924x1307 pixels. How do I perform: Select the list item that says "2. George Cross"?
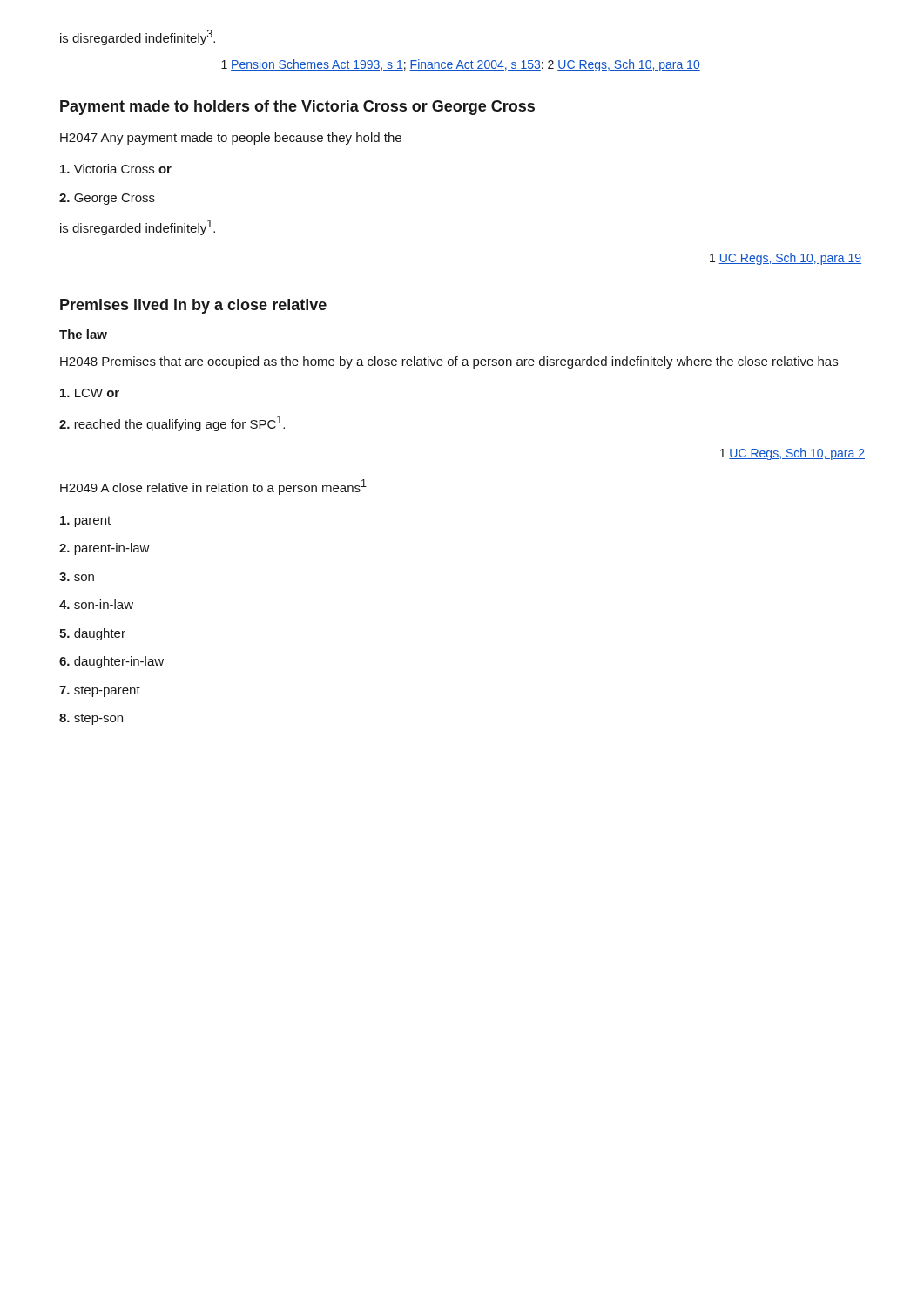point(107,197)
